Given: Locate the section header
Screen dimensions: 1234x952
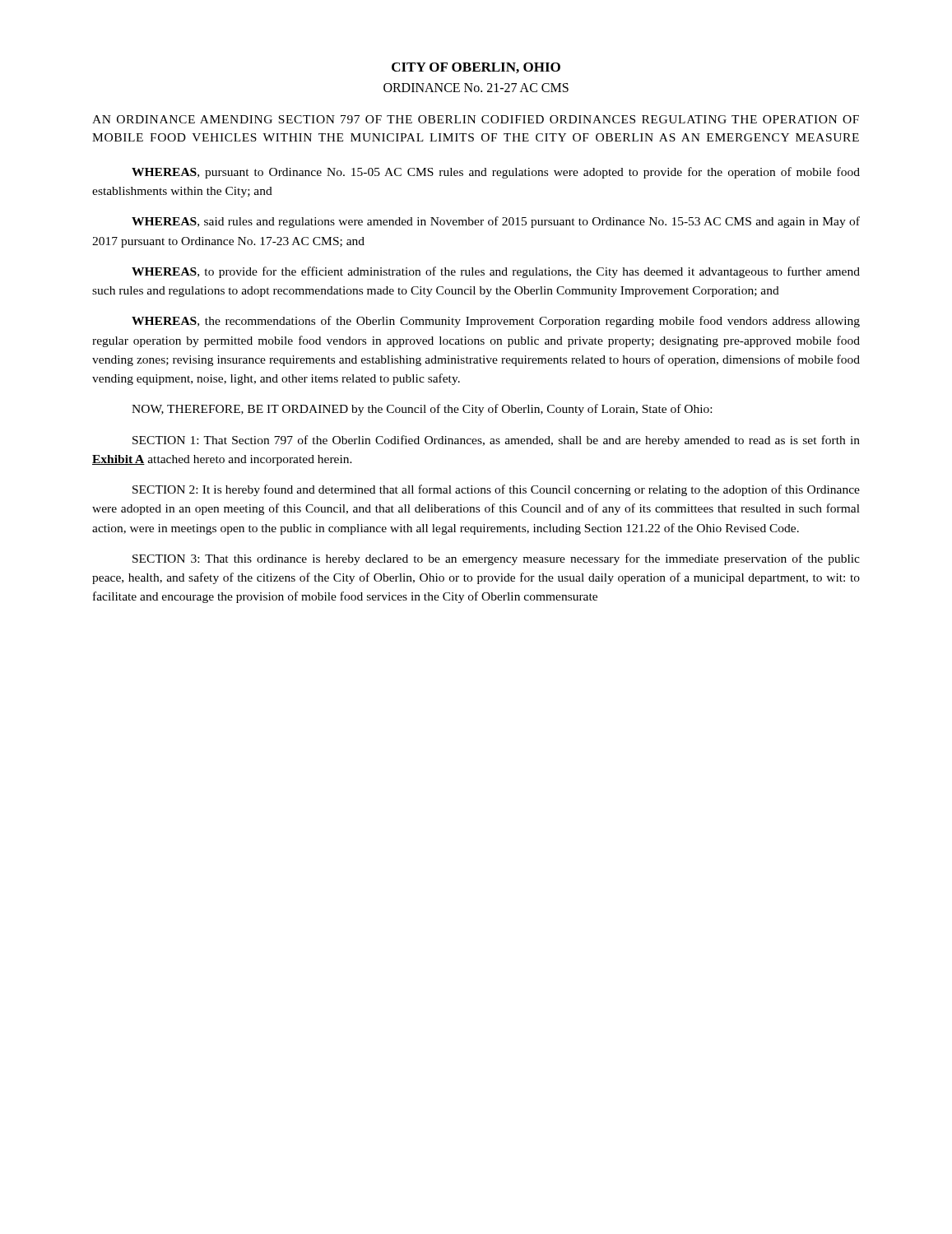Looking at the screenshot, I should point(476,88).
